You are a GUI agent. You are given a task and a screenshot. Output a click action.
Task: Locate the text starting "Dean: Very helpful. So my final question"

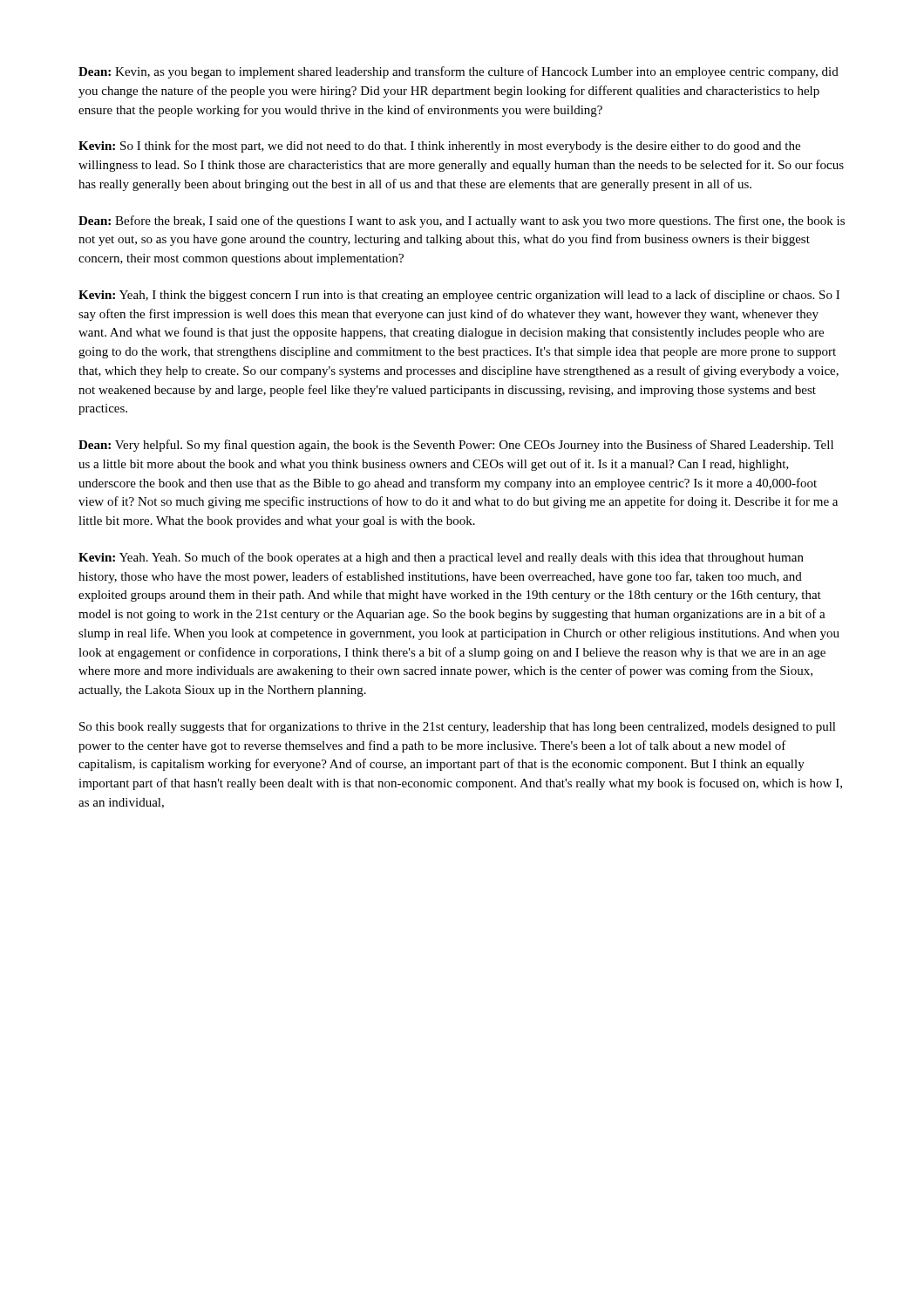click(x=458, y=483)
